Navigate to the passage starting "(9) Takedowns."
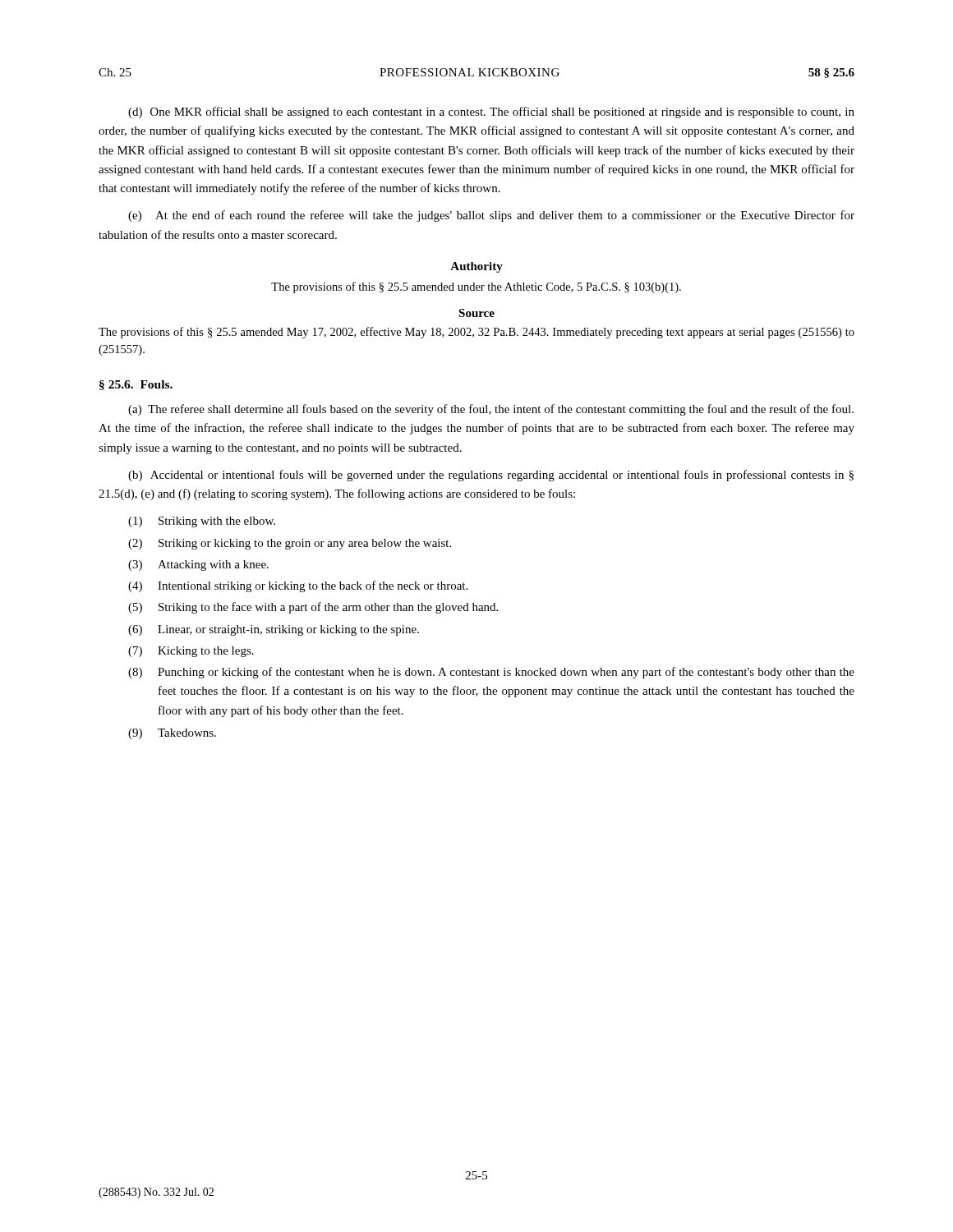The width and height of the screenshot is (953, 1232). [x=172, y=734]
